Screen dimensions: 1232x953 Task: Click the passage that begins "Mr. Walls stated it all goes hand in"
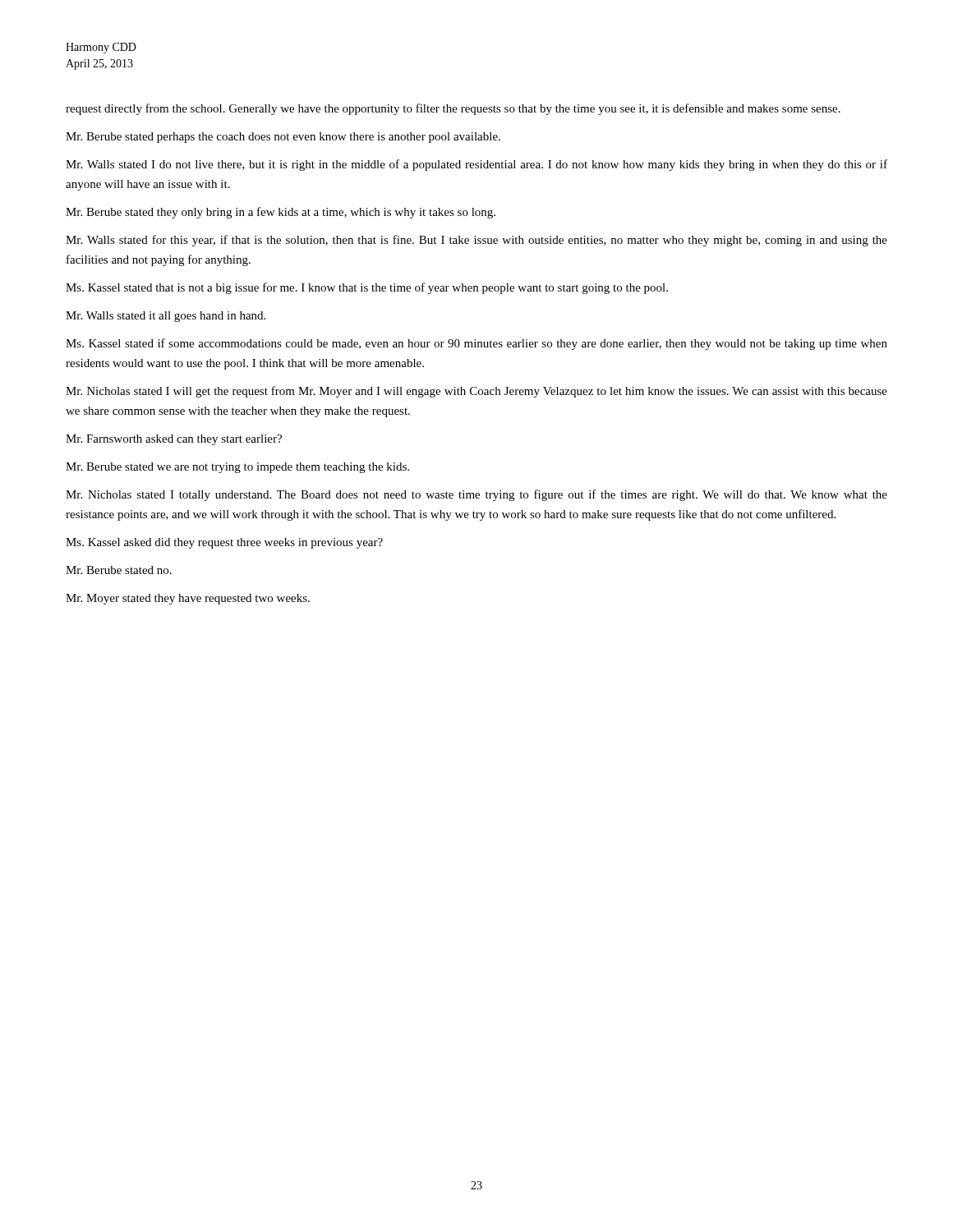coord(166,315)
